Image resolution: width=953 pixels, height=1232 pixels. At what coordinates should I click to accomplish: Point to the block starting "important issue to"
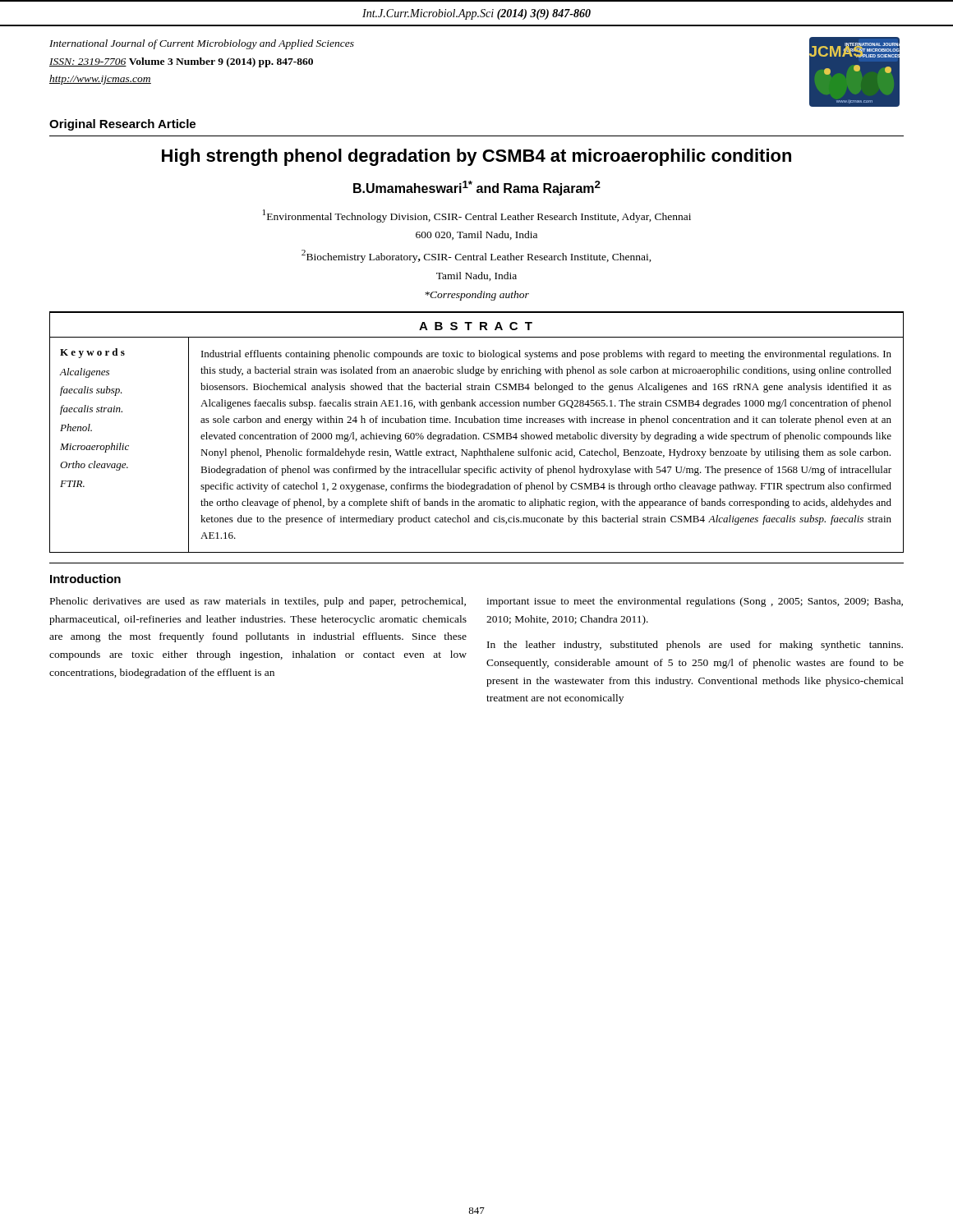click(695, 610)
